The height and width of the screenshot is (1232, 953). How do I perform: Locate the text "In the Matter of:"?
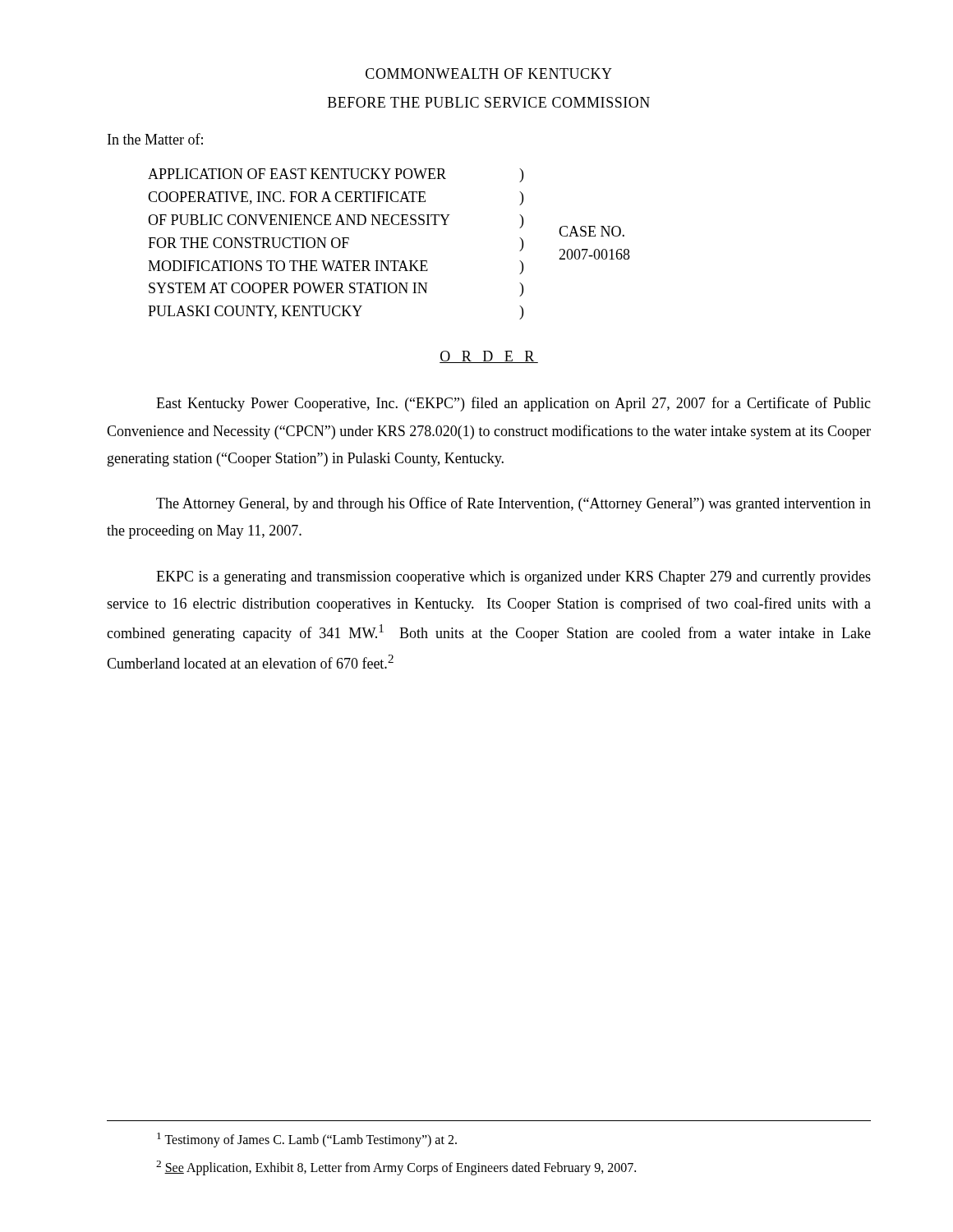(155, 140)
